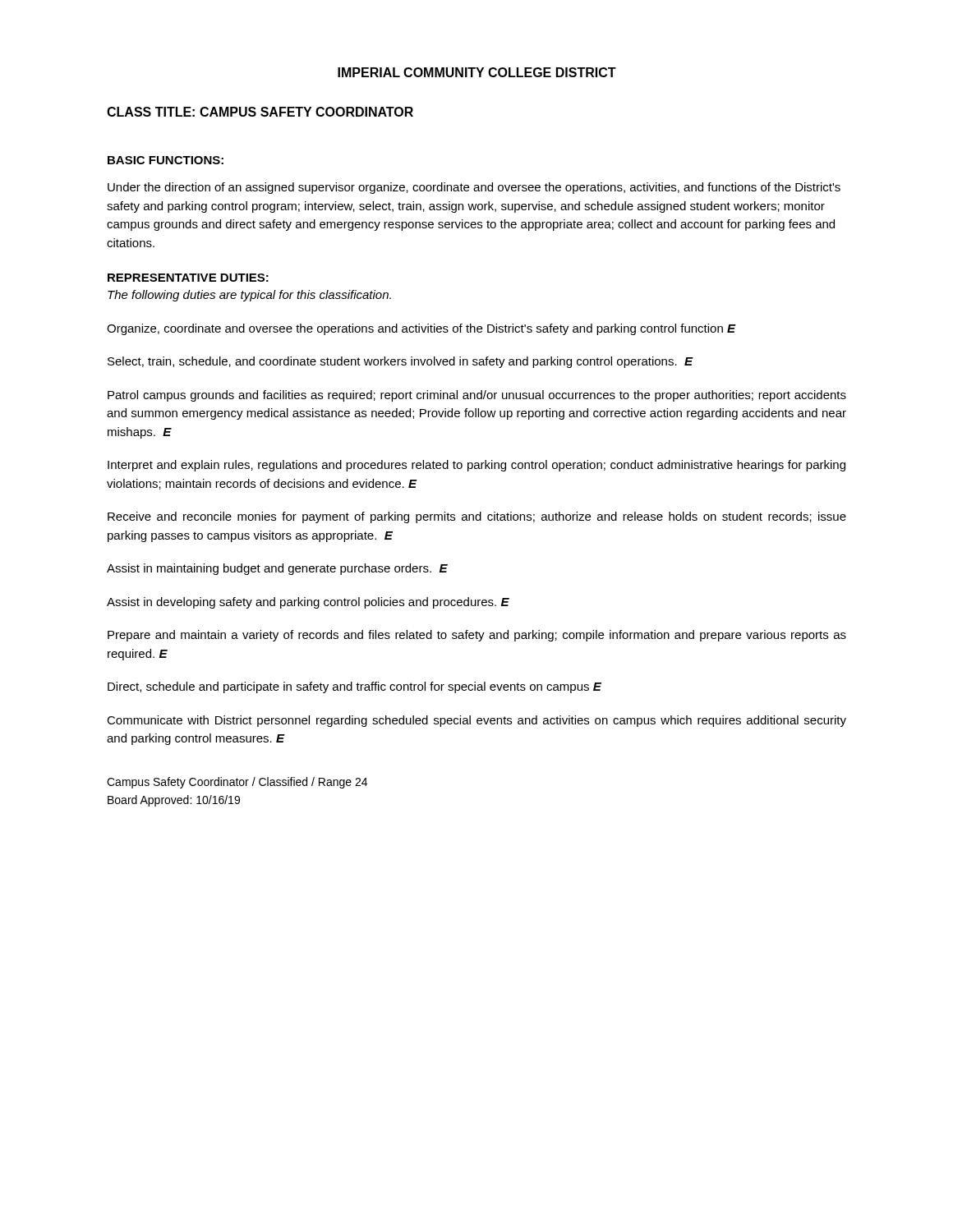The width and height of the screenshot is (953, 1232).
Task: Locate the passage starting "Under the direction"
Action: (474, 215)
